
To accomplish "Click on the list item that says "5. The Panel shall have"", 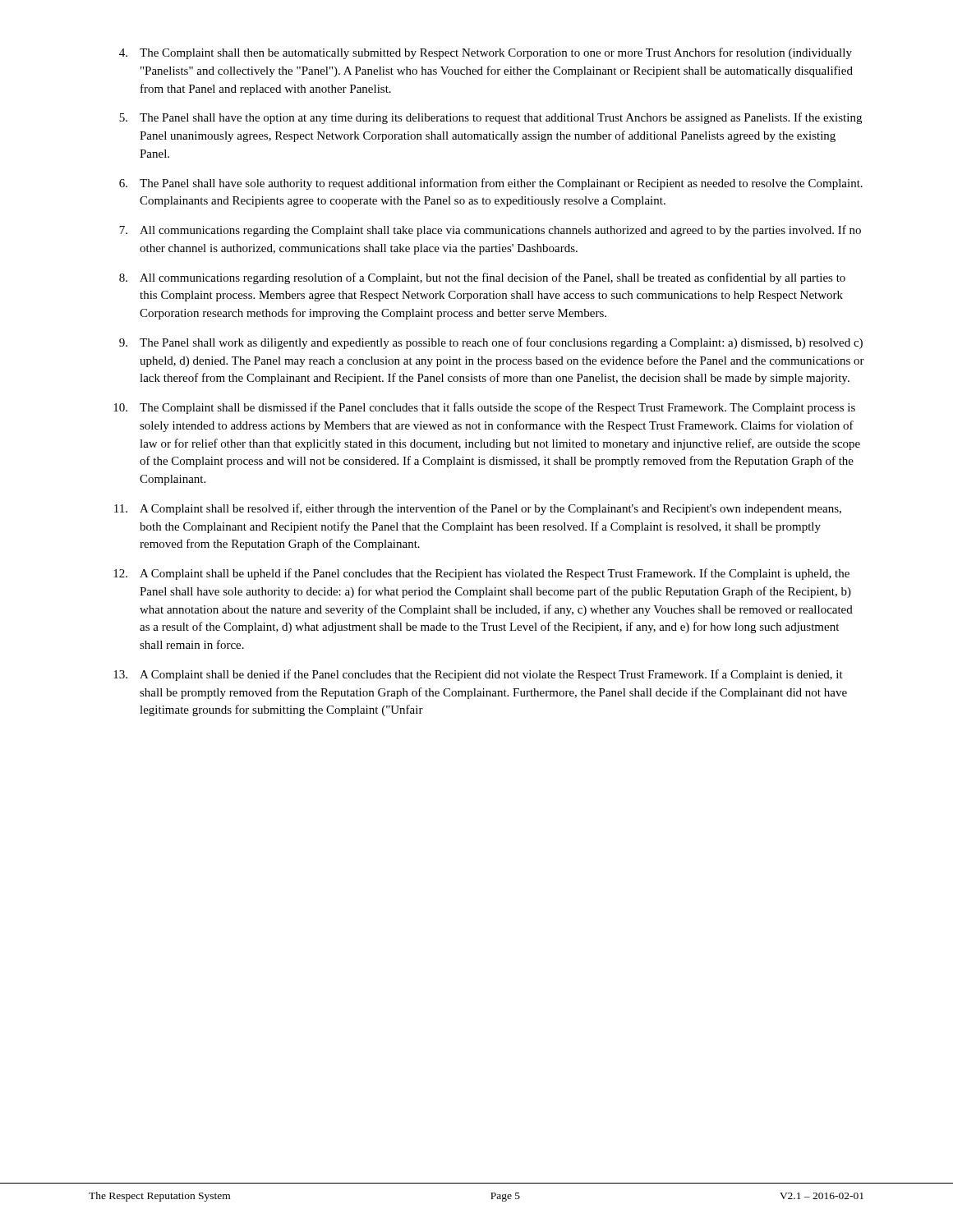I will coord(476,136).
